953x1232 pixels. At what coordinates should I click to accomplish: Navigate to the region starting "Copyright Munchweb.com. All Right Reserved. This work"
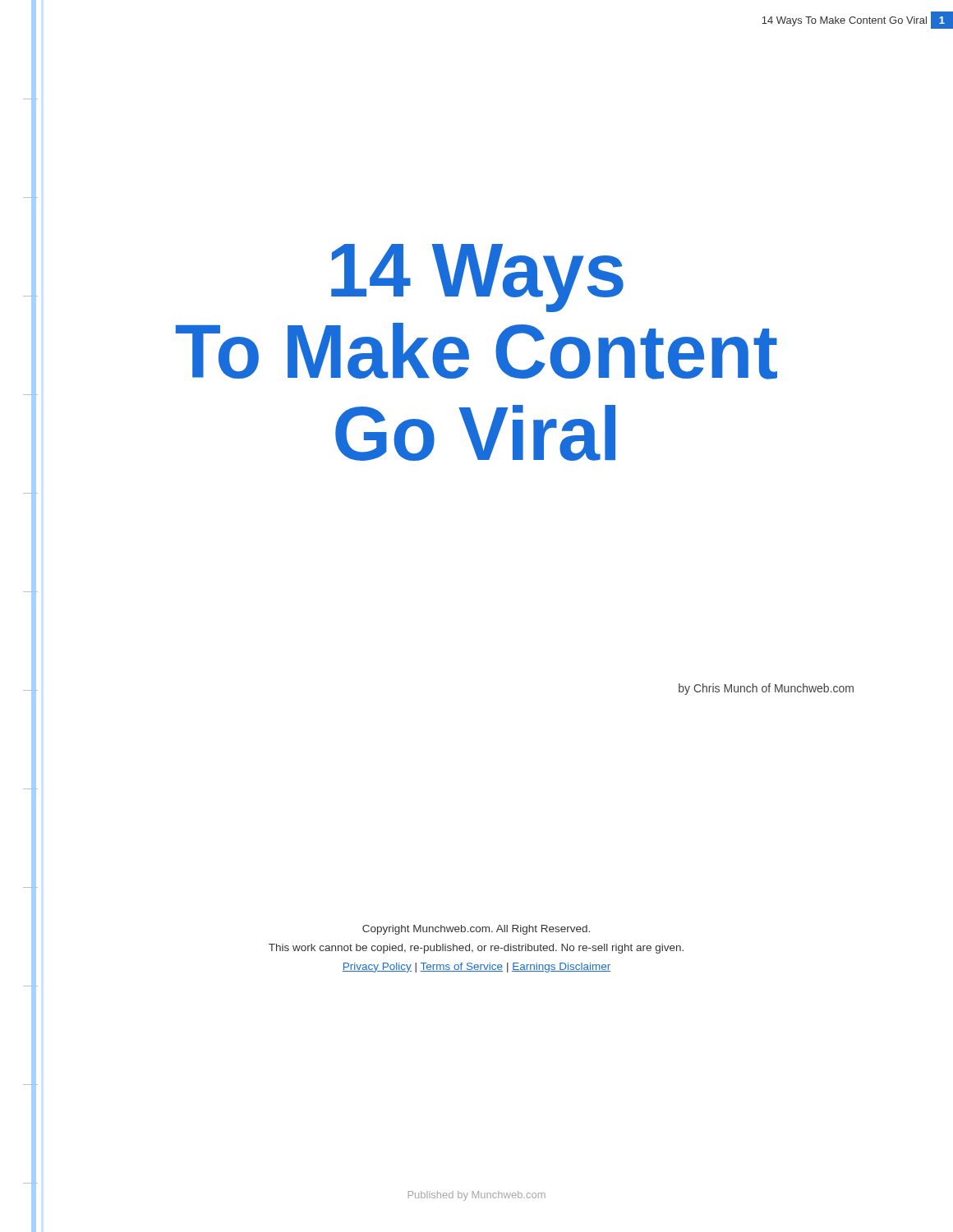(x=476, y=947)
